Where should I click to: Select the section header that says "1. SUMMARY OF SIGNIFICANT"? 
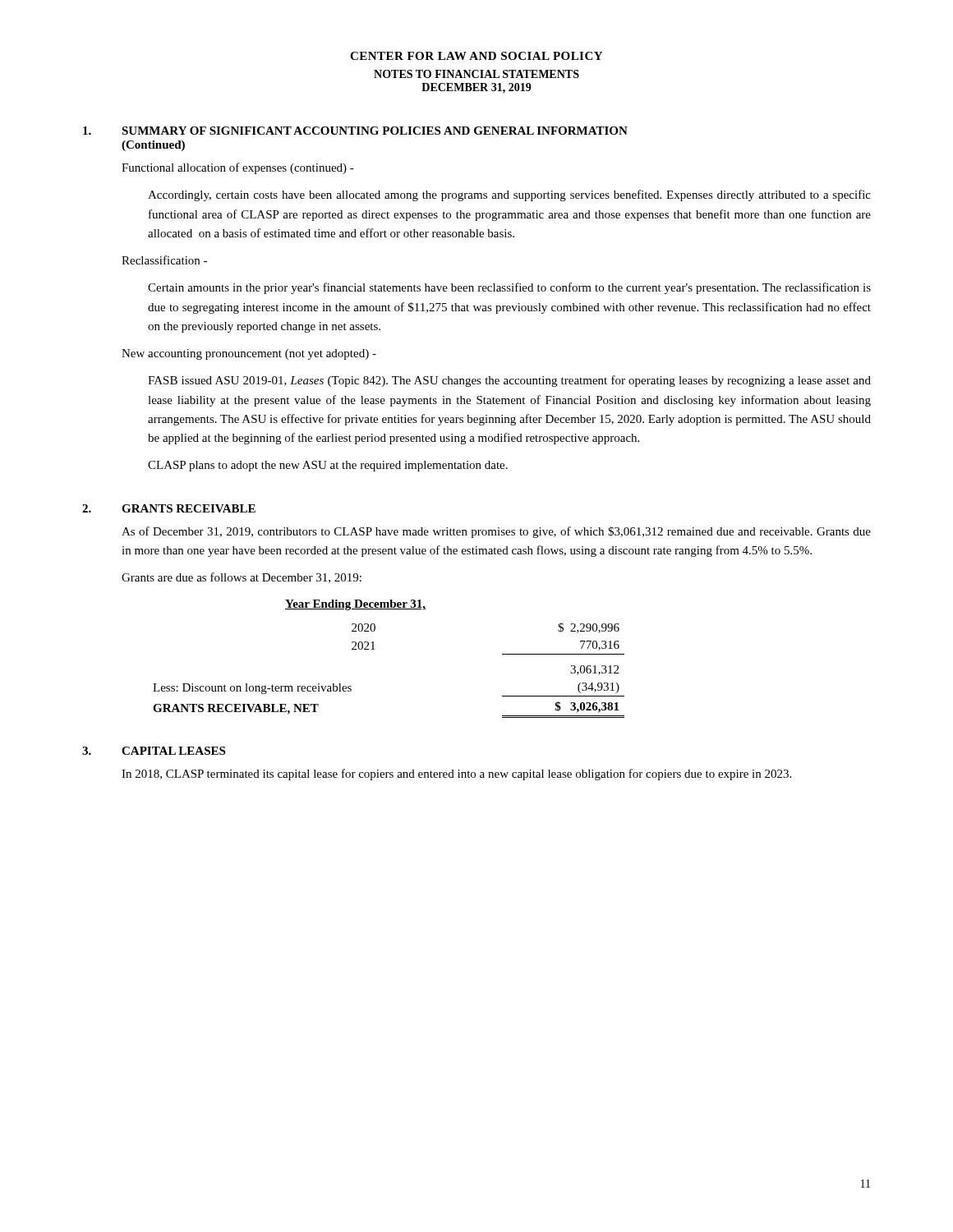(355, 138)
